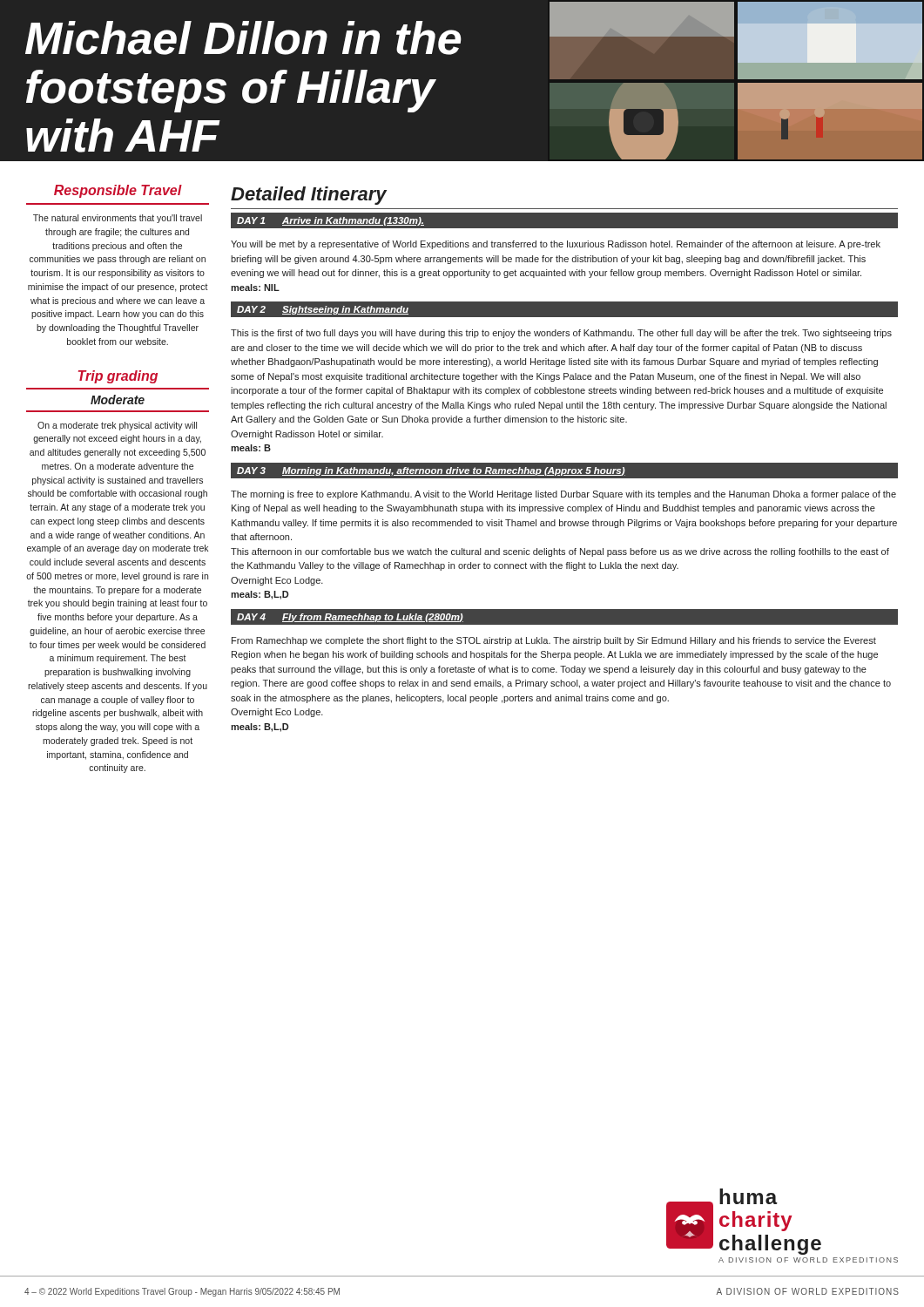
Task: Find the text block that reads "The morning is free to explore Kathmandu. A"
Action: (x=564, y=544)
